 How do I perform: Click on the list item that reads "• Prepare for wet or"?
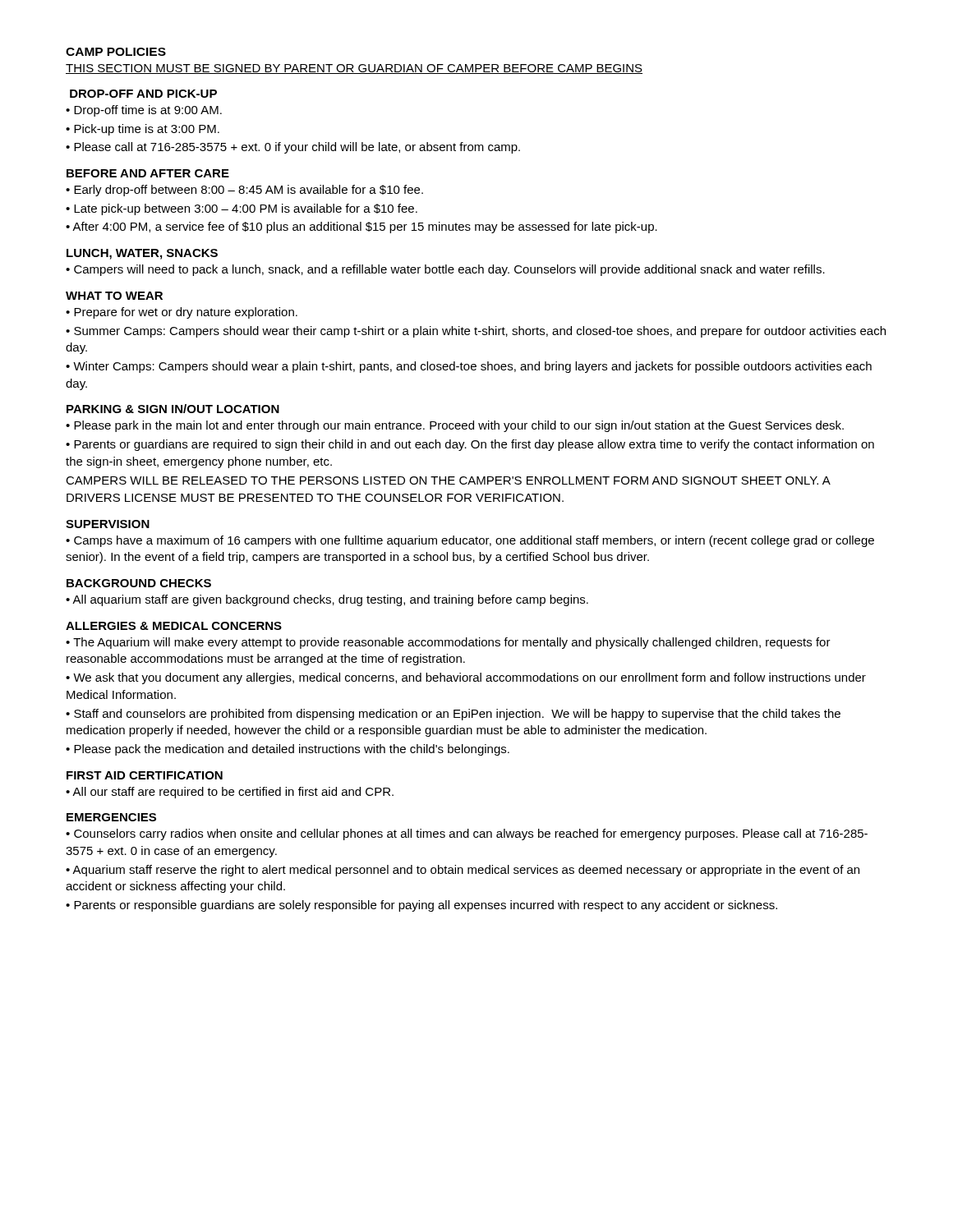pyautogui.click(x=182, y=312)
